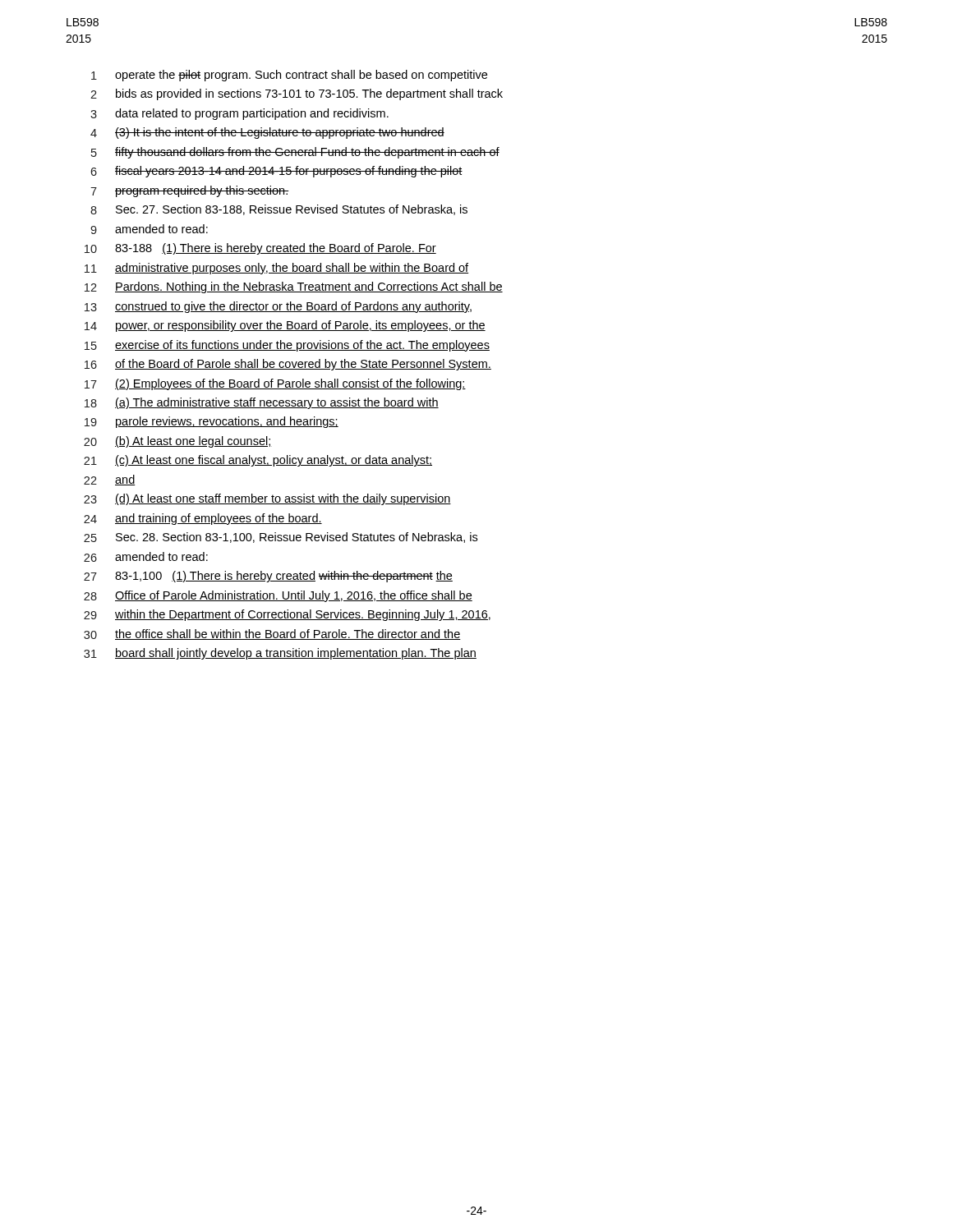Screen dimensions: 1232x953
Task: Point to the block beginning "30 the office shall be"
Action: coord(272,634)
